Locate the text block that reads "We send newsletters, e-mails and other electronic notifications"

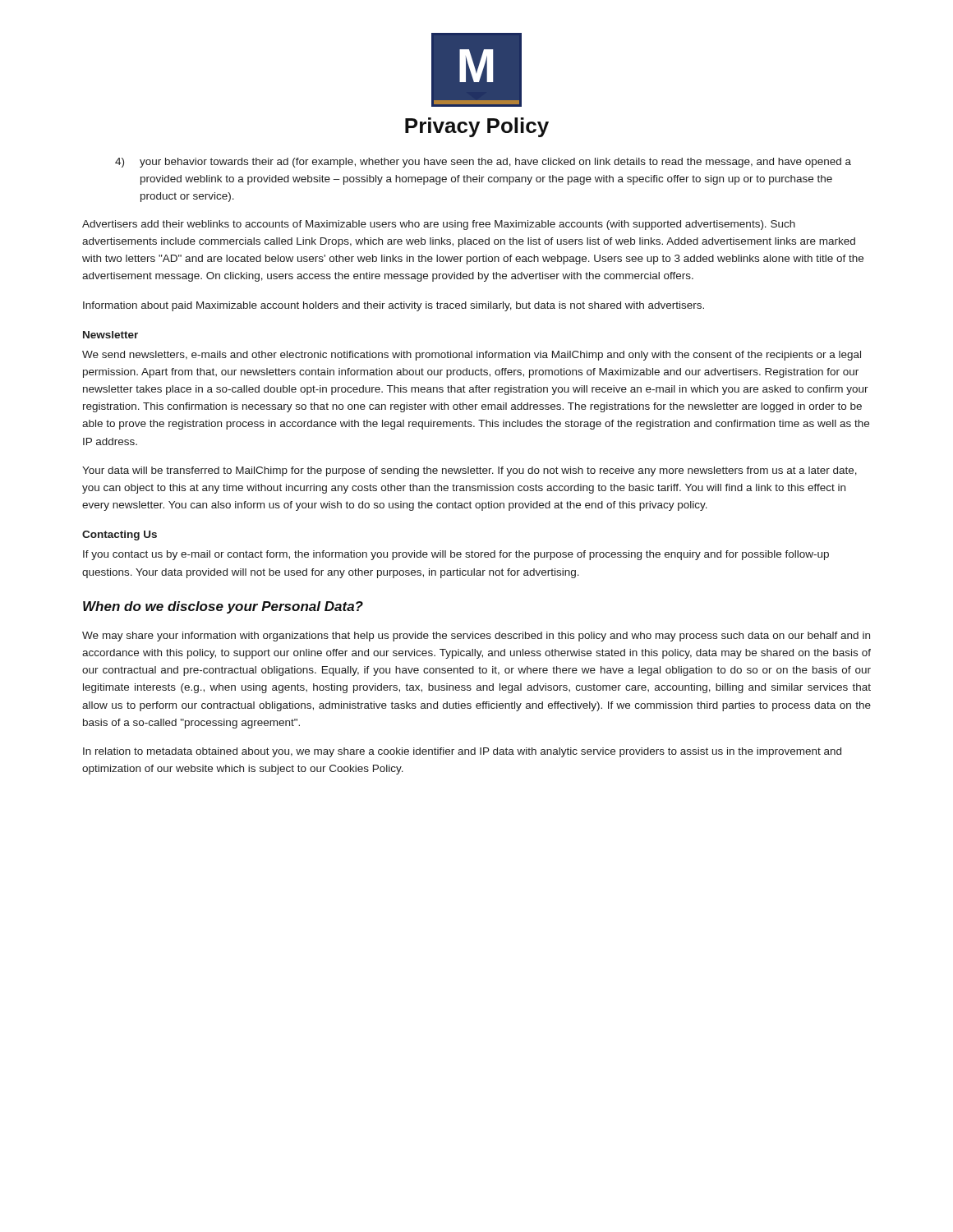click(476, 398)
